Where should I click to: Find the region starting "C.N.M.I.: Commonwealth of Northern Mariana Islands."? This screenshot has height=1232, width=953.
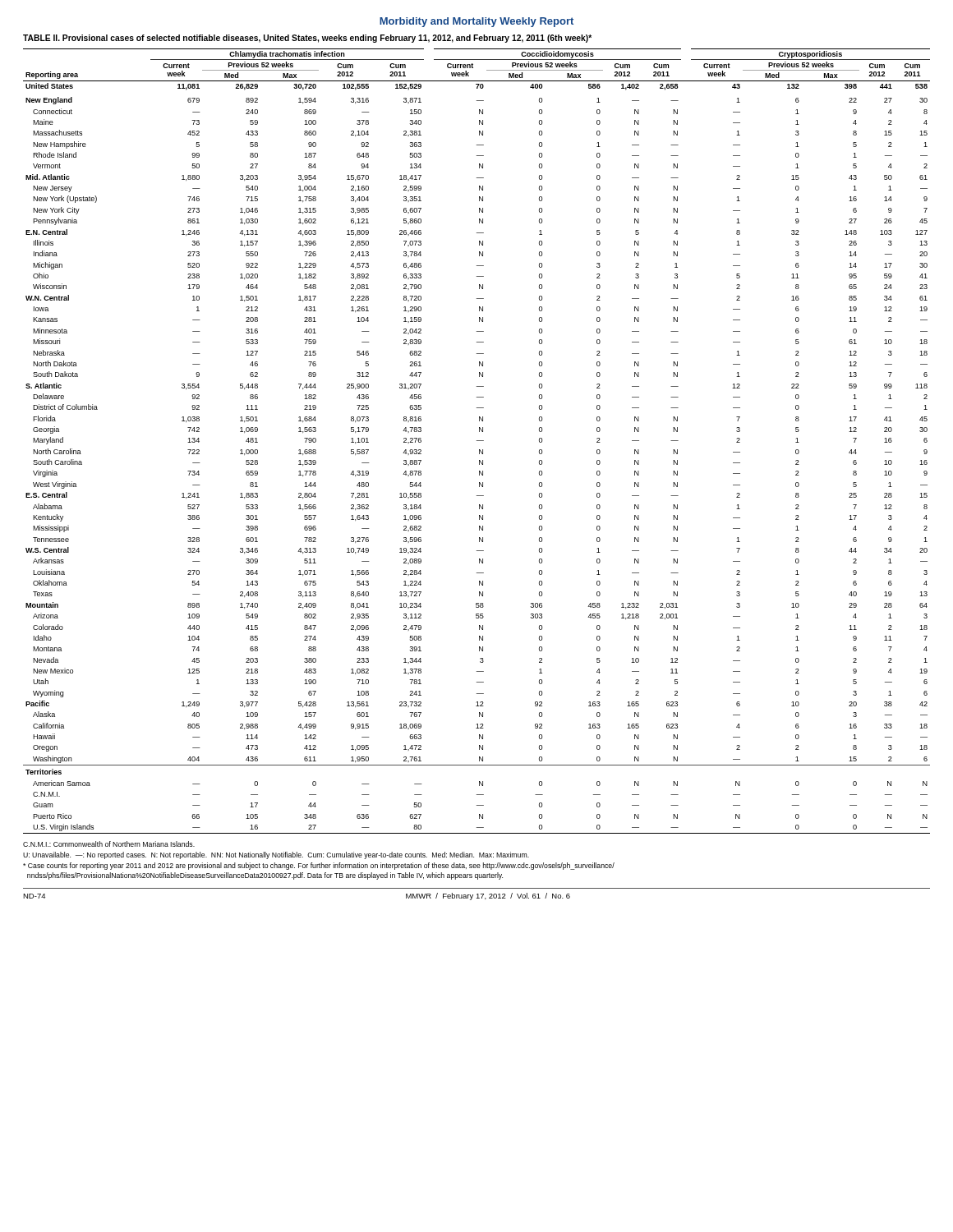[x=319, y=860]
